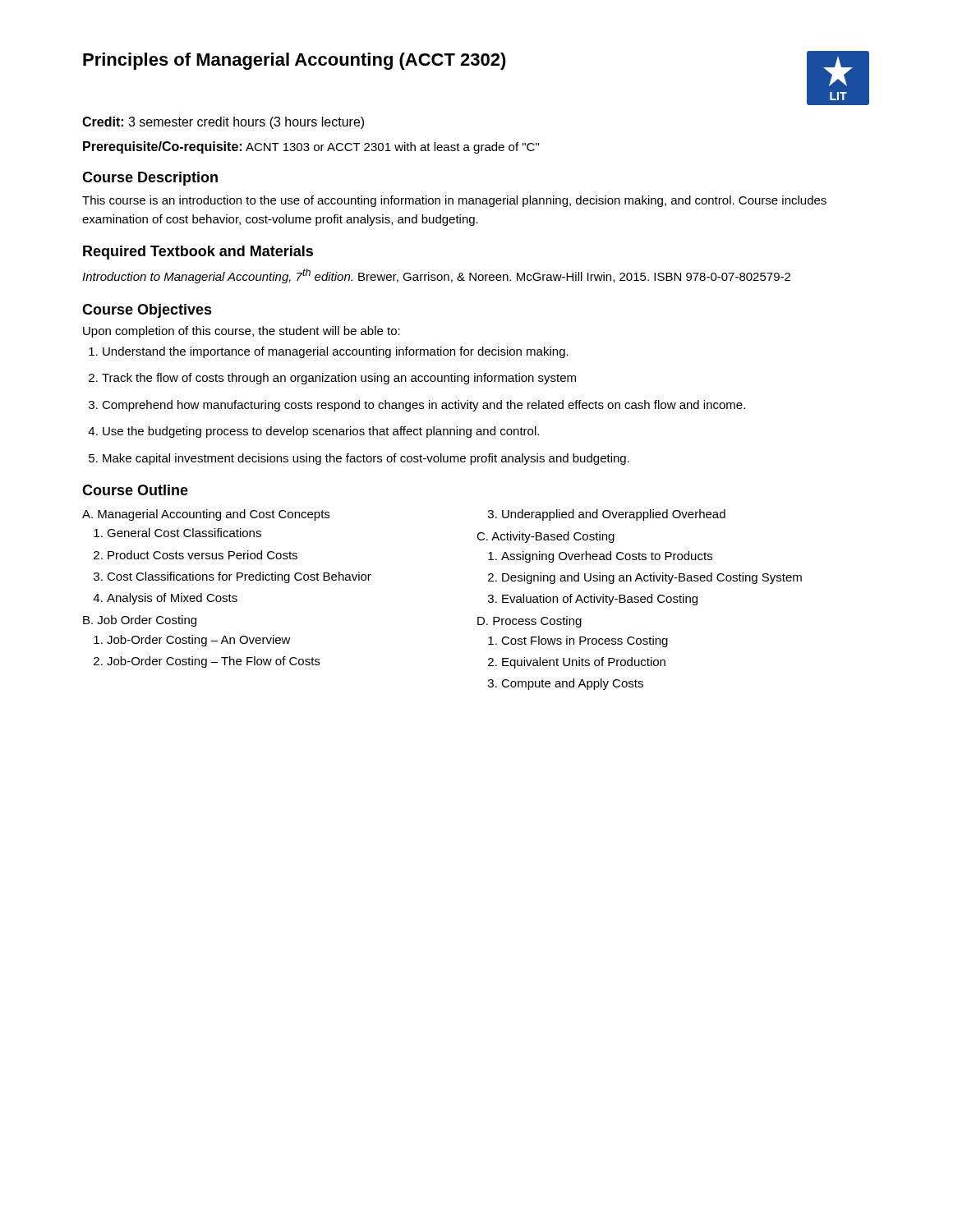Locate the text block with the text "Upon completion of this"
The width and height of the screenshot is (953, 1232).
pos(241,330)
